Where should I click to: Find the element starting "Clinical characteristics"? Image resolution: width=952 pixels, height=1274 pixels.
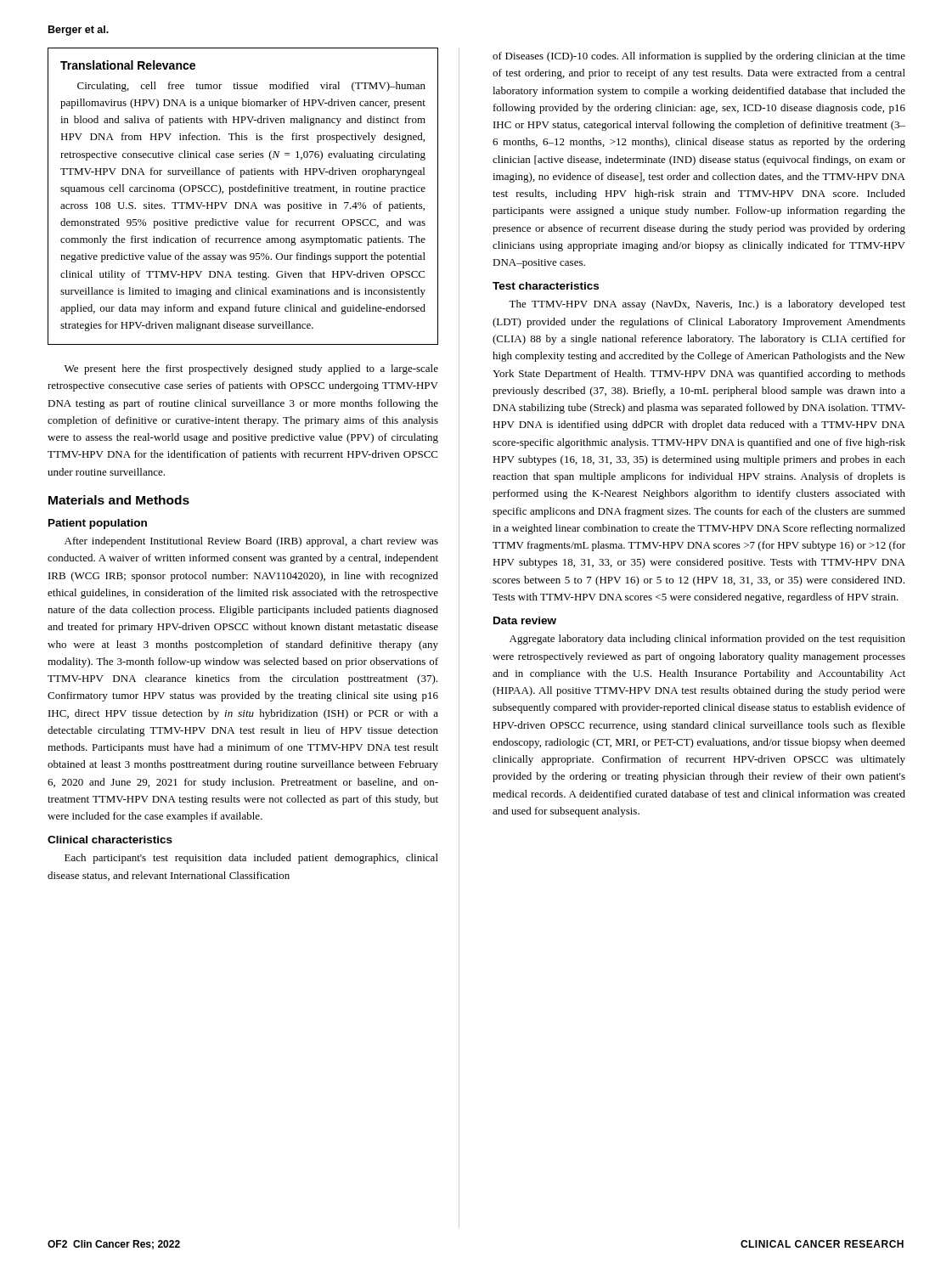[110, 840]
